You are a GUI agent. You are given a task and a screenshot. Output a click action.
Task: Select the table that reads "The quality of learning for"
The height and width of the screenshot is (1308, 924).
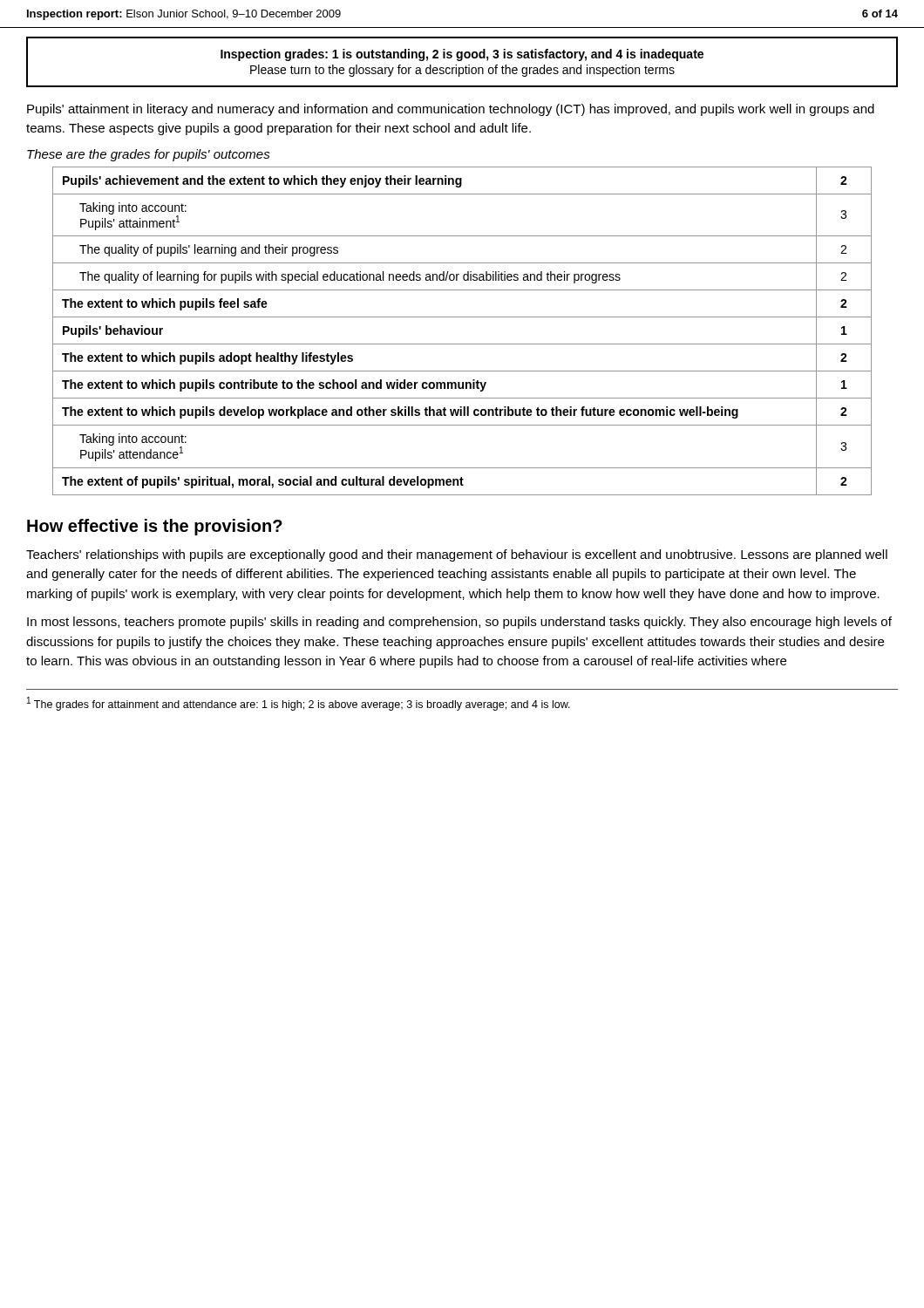[462, 331]
